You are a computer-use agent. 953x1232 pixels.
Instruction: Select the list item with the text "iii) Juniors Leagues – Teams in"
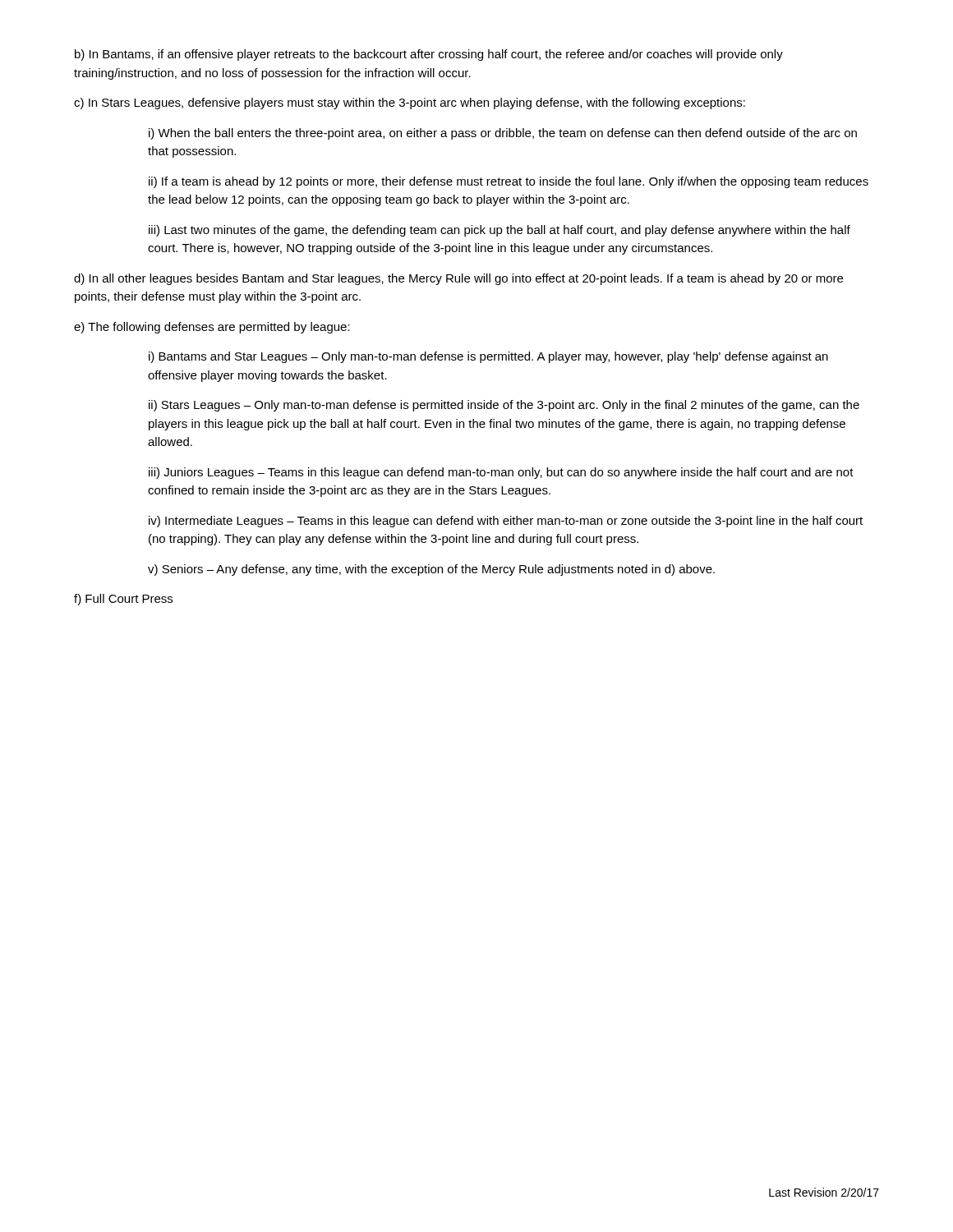click(x=500, y=481)
